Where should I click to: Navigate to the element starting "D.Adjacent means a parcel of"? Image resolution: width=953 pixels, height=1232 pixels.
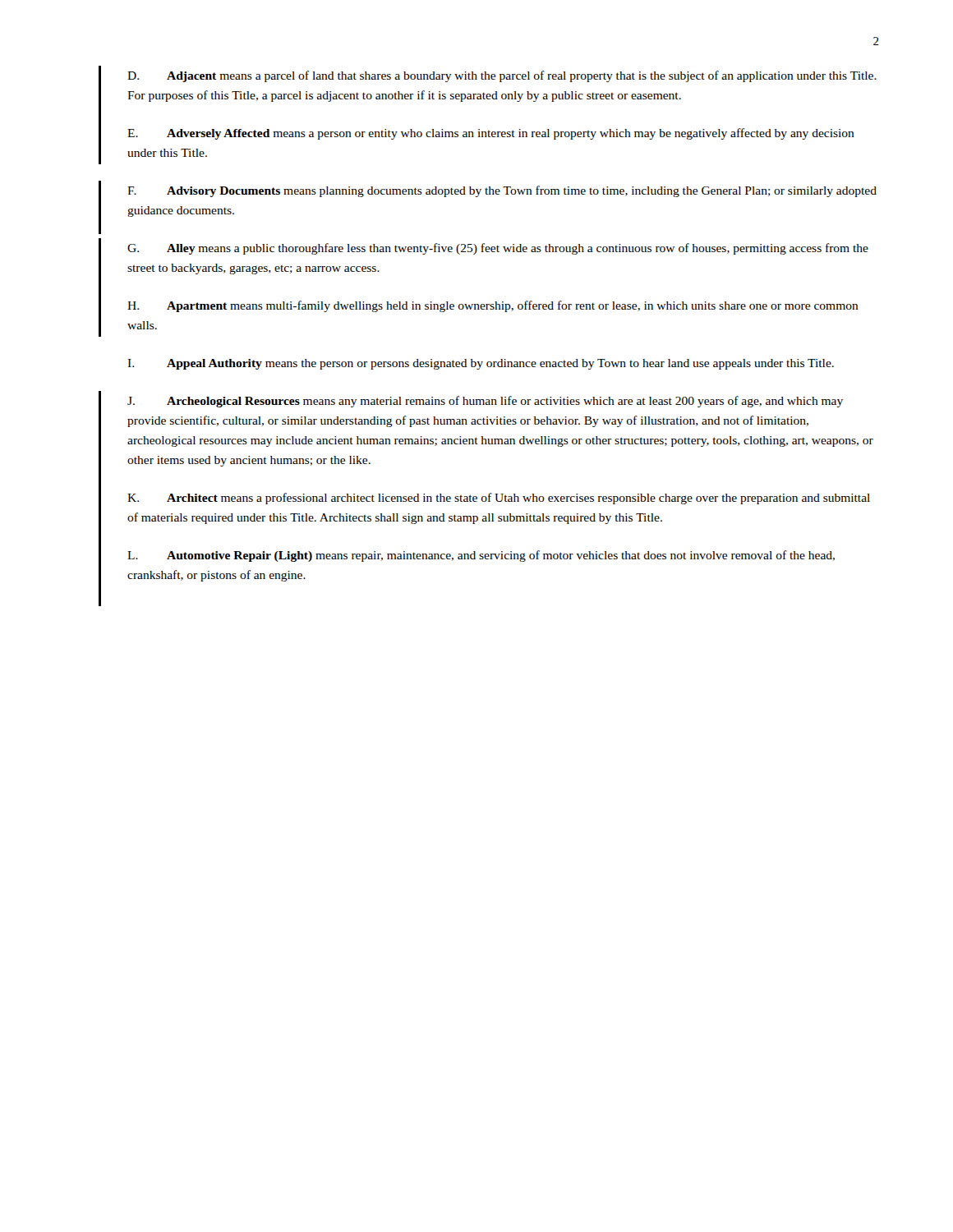tap(503, 85)
